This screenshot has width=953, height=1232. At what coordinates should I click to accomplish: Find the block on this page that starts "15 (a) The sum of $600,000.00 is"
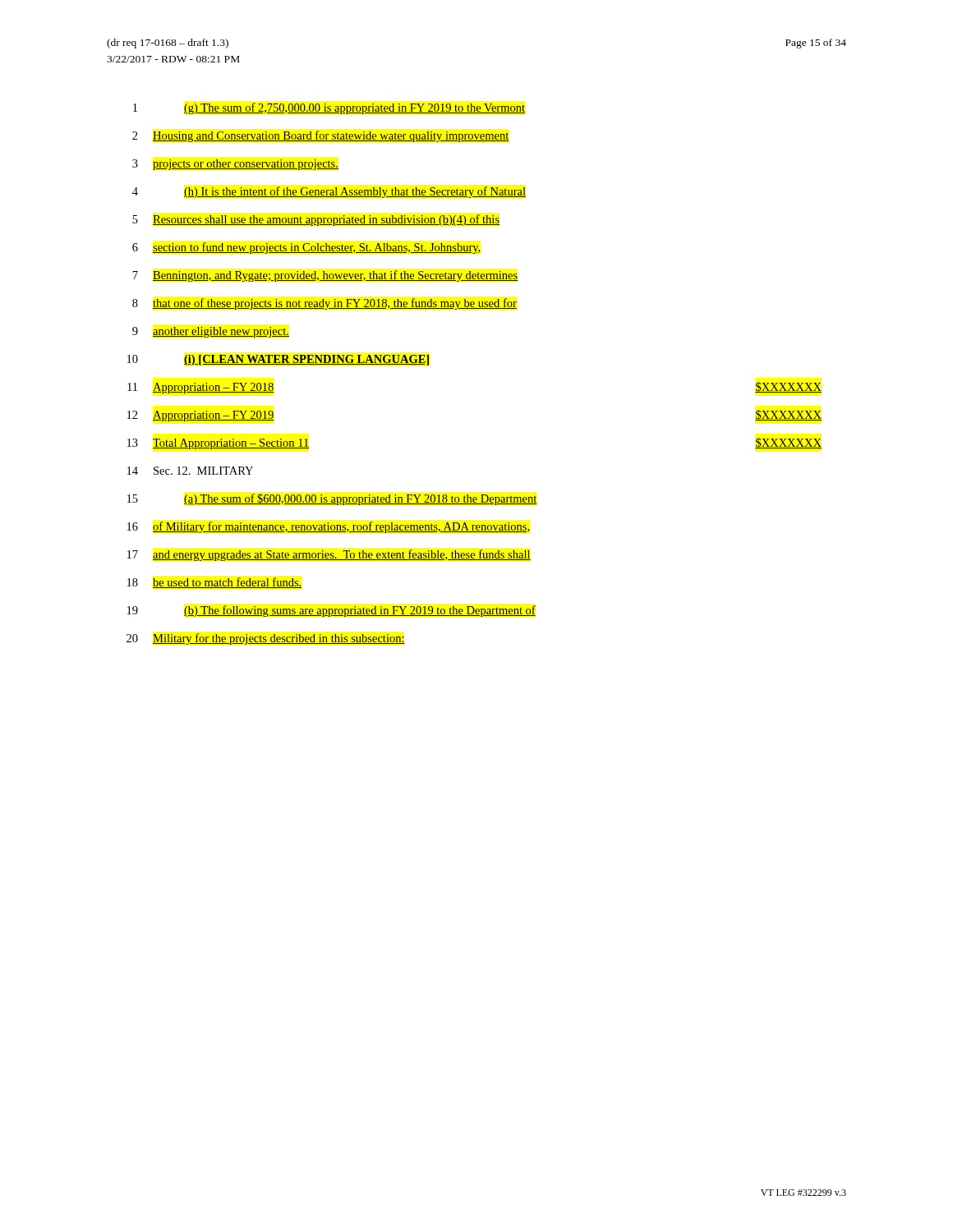[x=476, y=499]
